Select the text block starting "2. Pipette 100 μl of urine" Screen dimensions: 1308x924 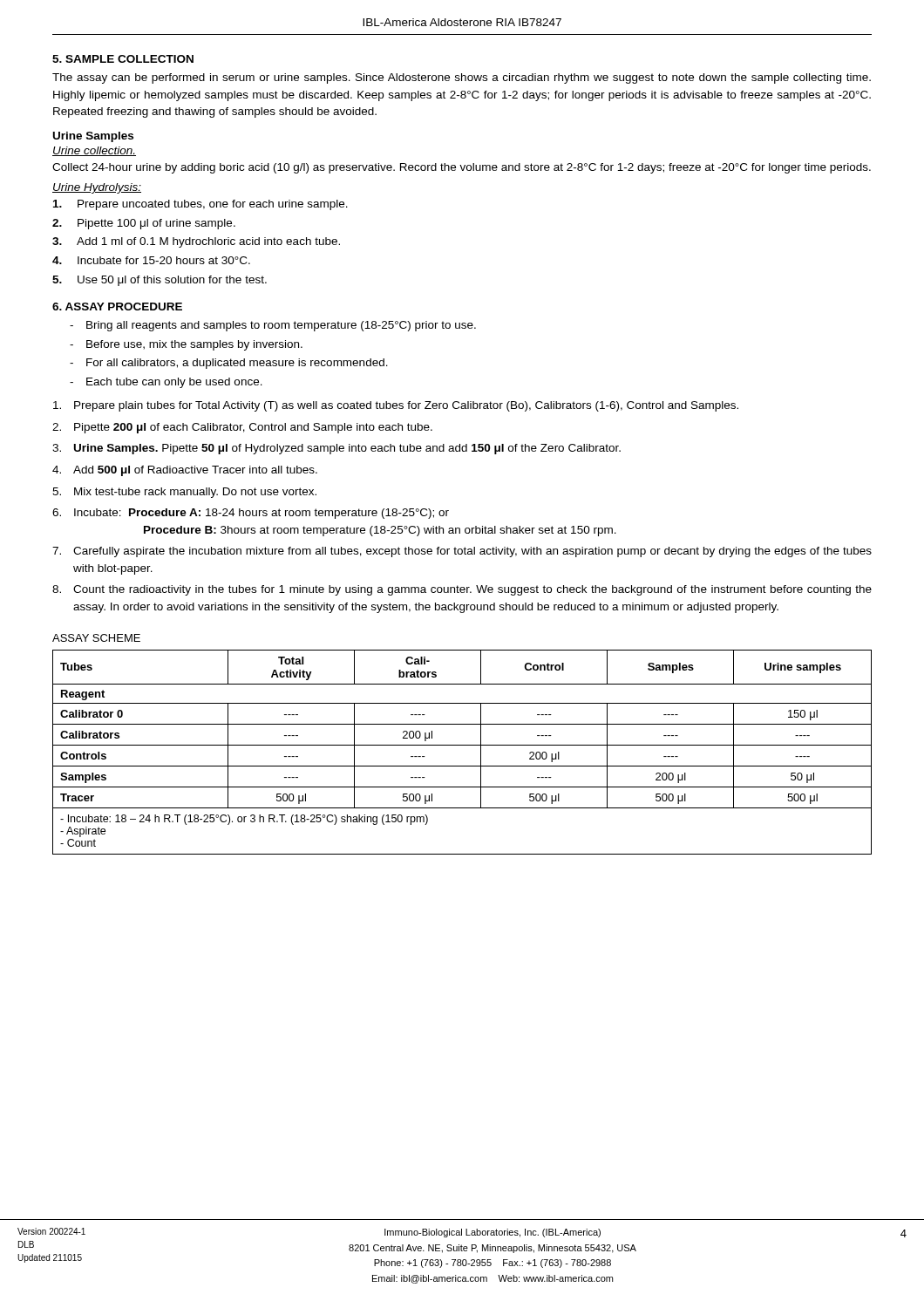[x=144, y=223]
